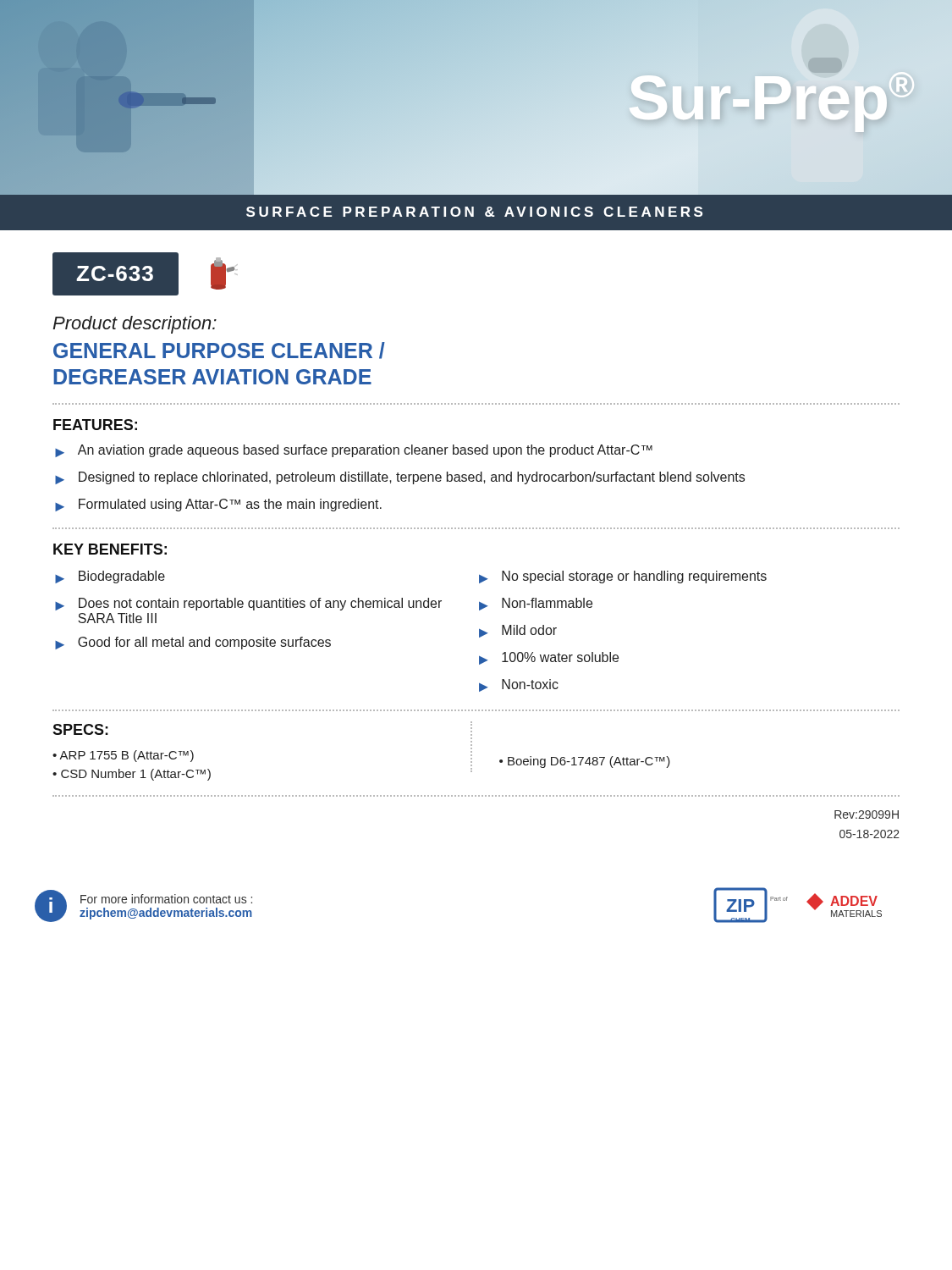This screenshot has height=1270, width=952.
Task: Point to "► Mild odor"
Action: point(516,632)
